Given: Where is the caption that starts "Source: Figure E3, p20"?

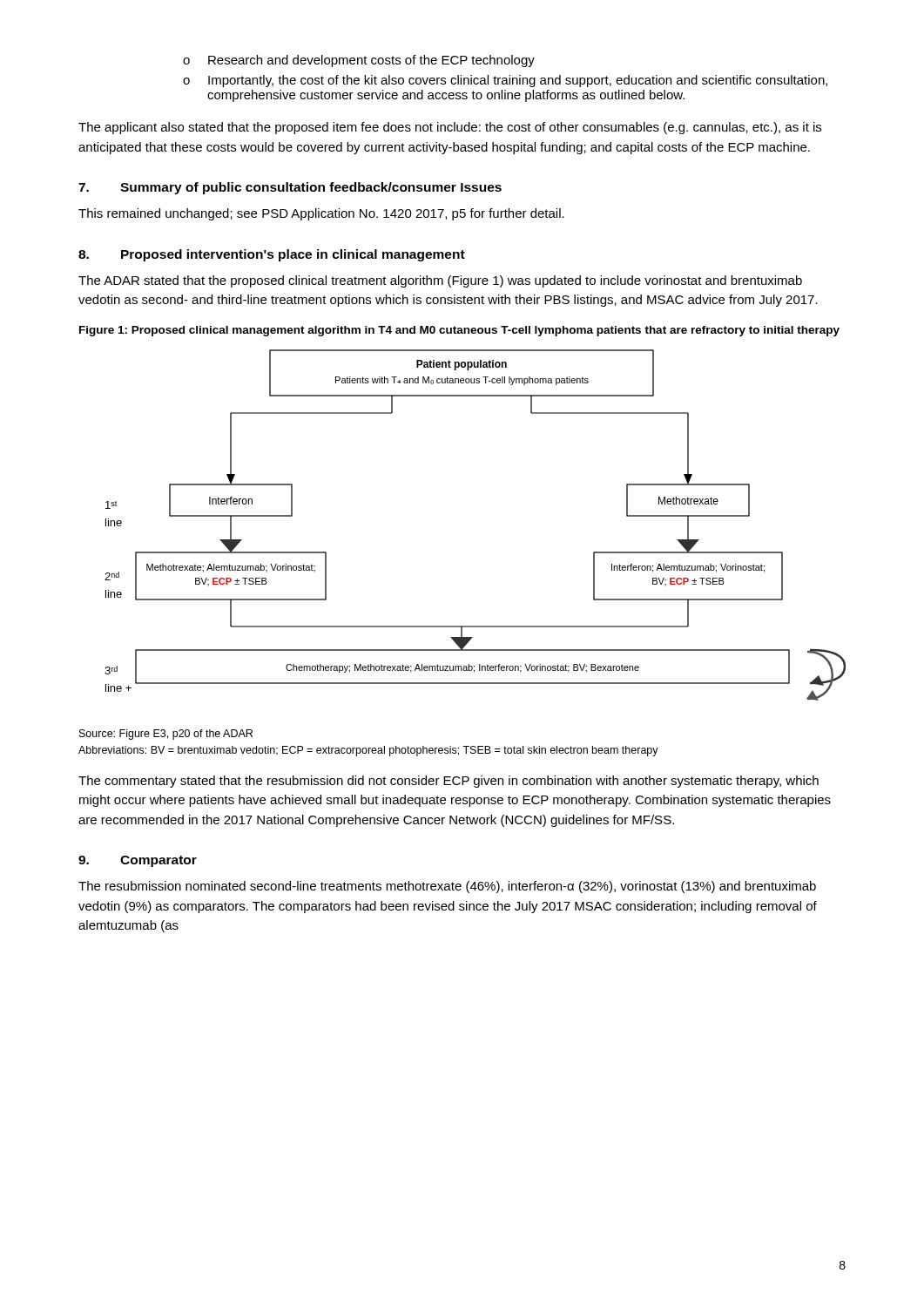Looking at the screenshot, I should (368, 742).
